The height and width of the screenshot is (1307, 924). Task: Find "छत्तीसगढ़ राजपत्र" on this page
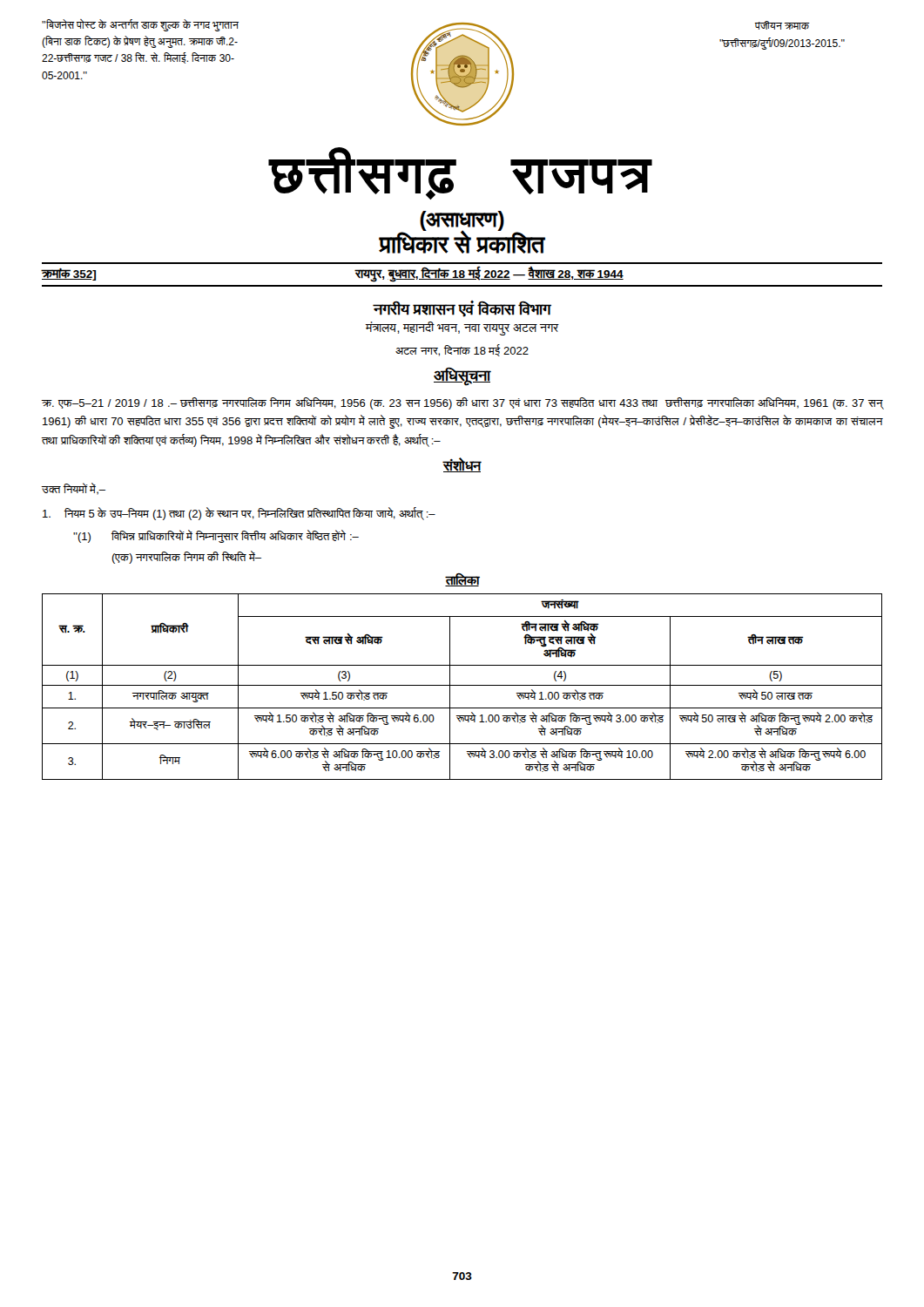[462, 175]
